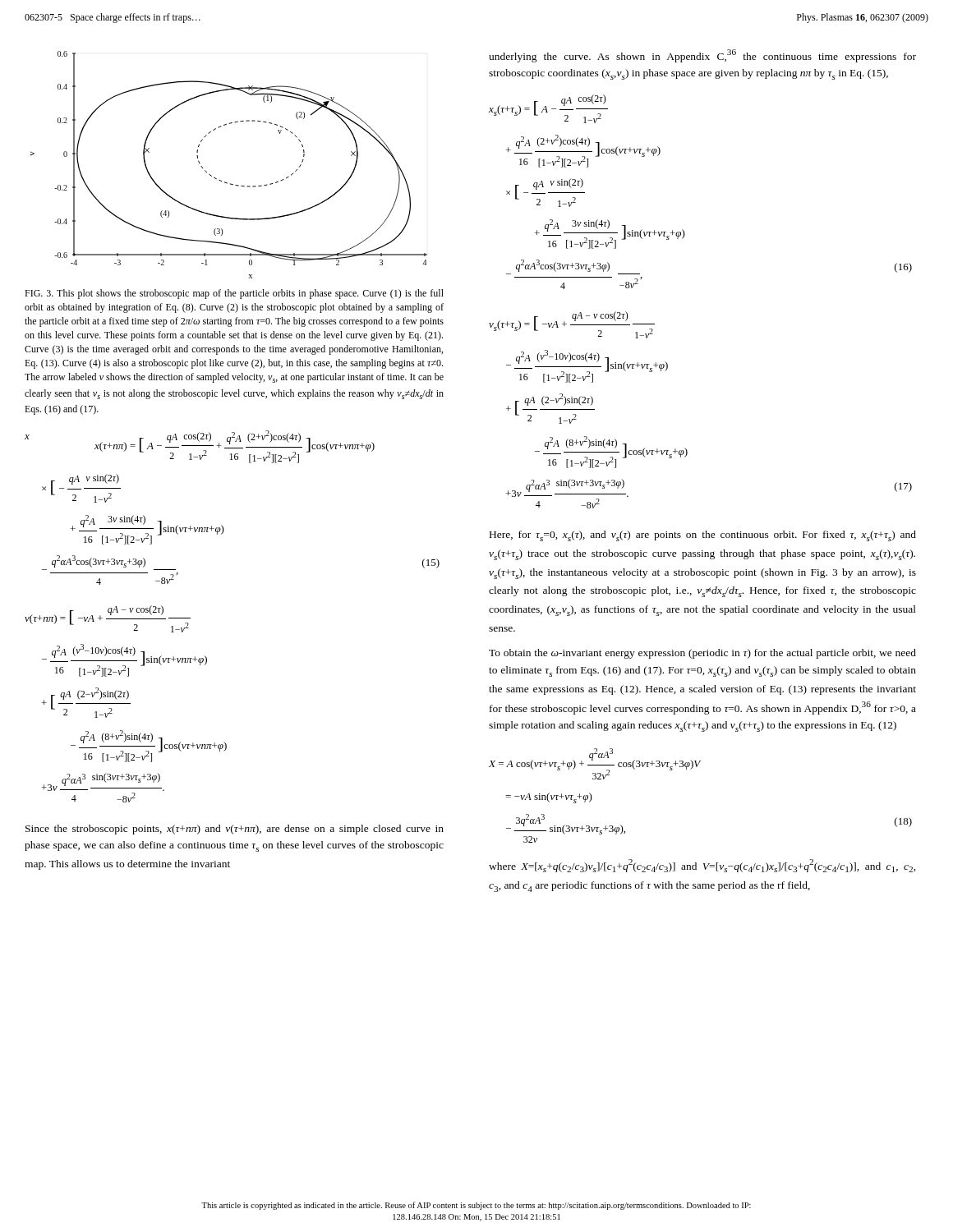Viewport: 953px width, 1232px height.
Task: Locate the passage starting "Here, for τs=0, xs(τ), and vs(τ) are"
Action: coord(702,581)
